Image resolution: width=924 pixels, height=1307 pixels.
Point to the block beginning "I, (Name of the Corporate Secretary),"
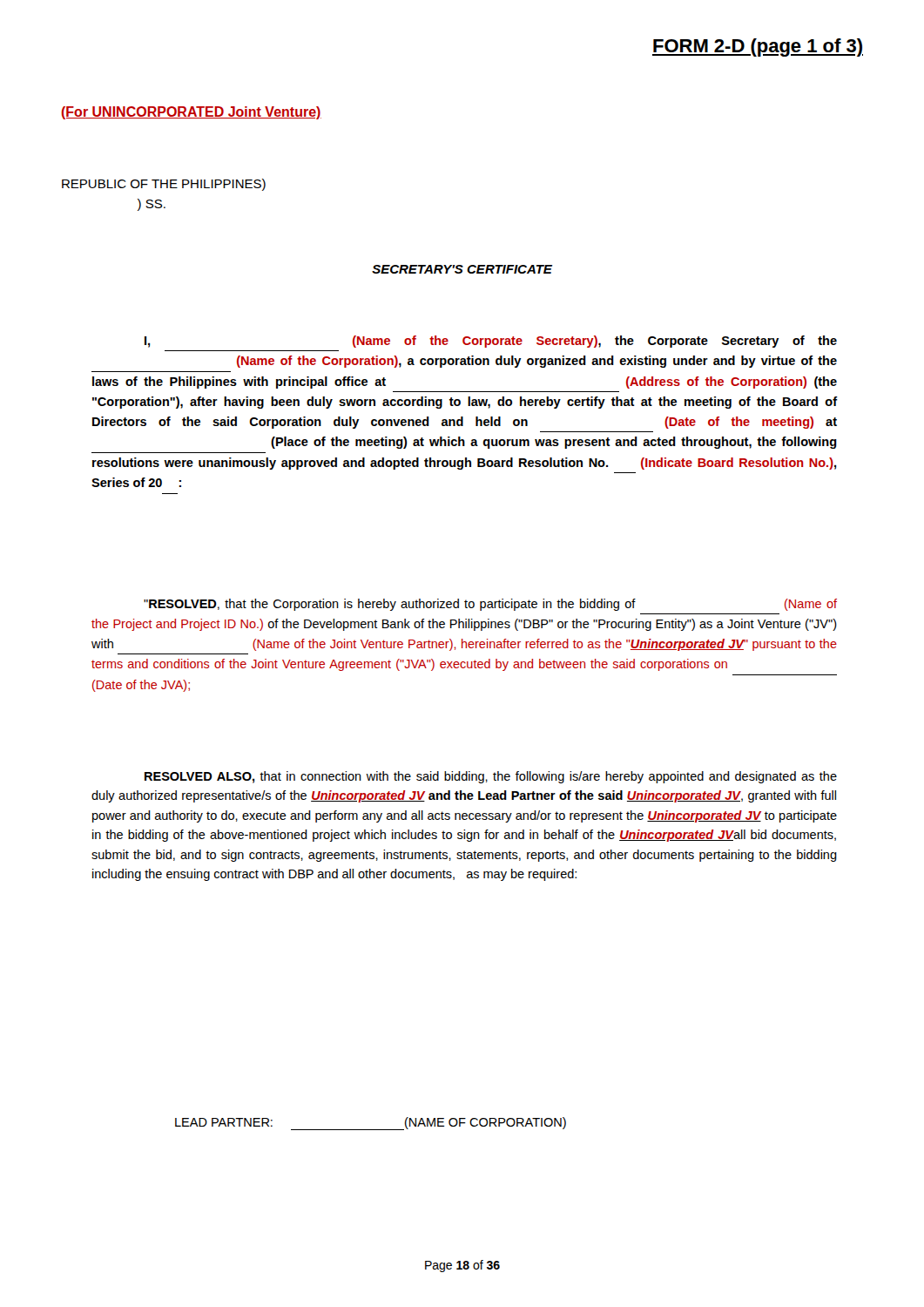464,412
